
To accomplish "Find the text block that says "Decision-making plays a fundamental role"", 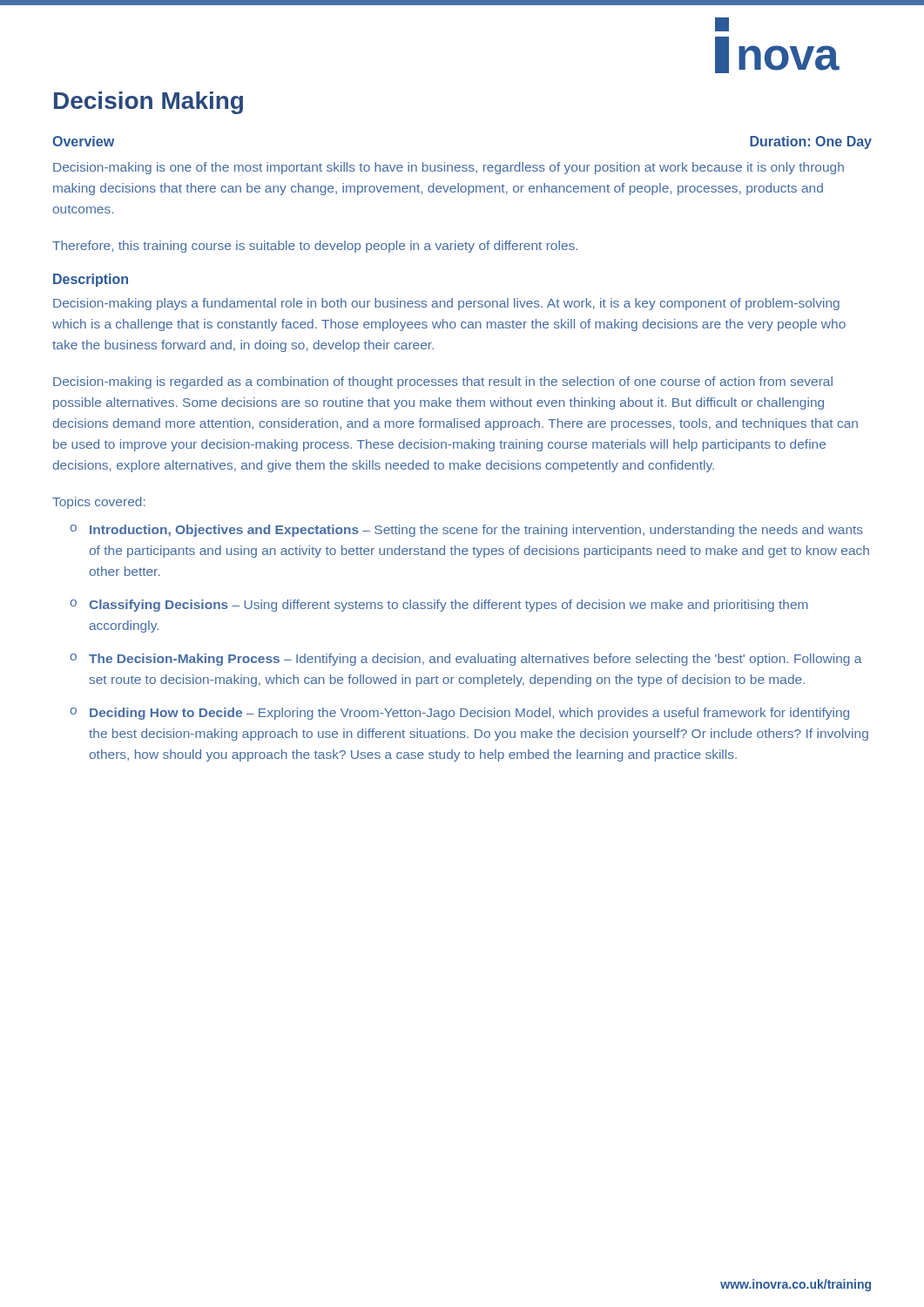I will point(449,324).
